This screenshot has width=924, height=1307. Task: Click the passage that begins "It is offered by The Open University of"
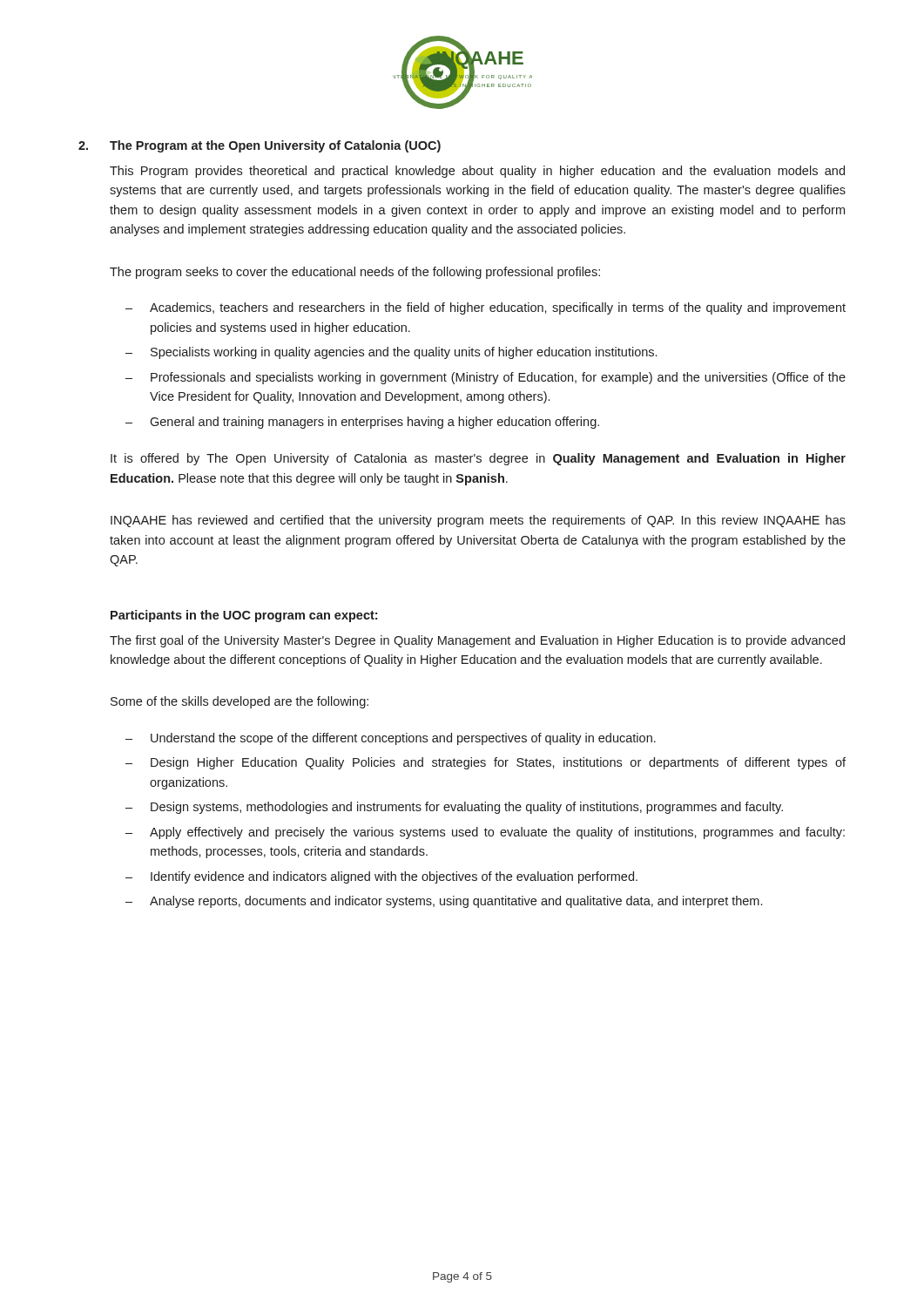[x=478, y=468]
